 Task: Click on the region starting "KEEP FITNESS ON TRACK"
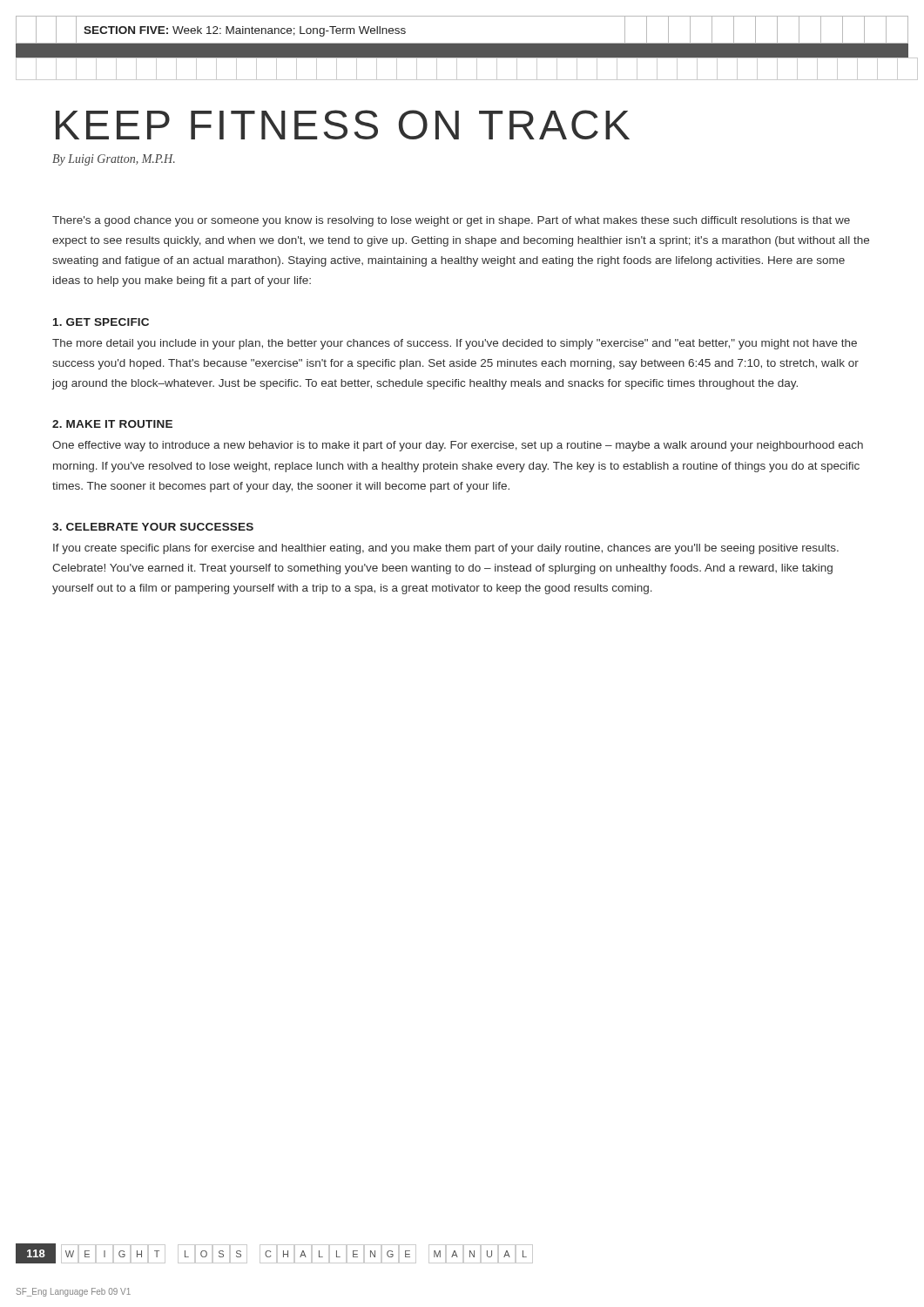point(343,125)
